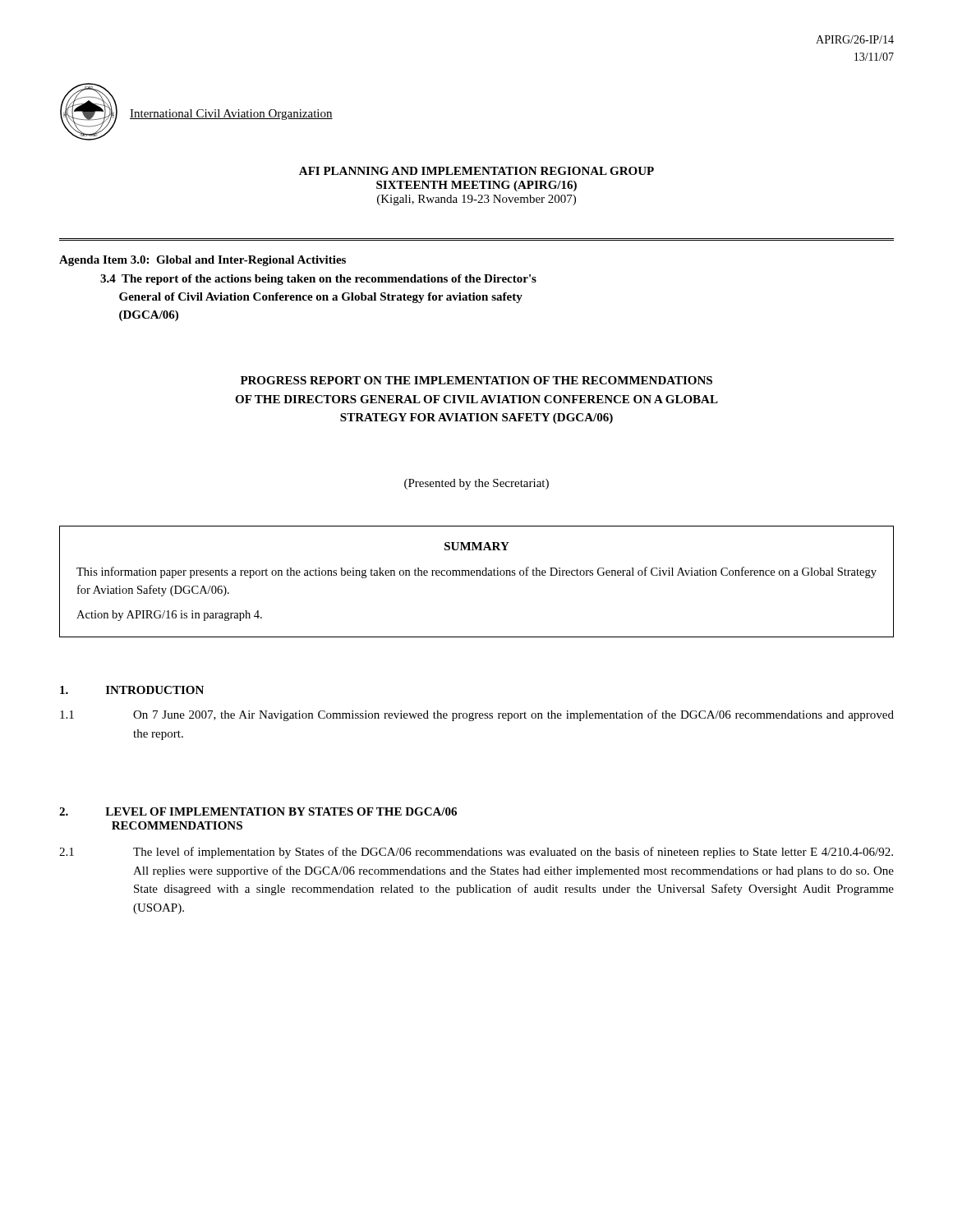Locate the text "Action by APIRG/16 is in paragraph 4."
The width and height of the screenshot is (953, 1232).
[170, 614]
